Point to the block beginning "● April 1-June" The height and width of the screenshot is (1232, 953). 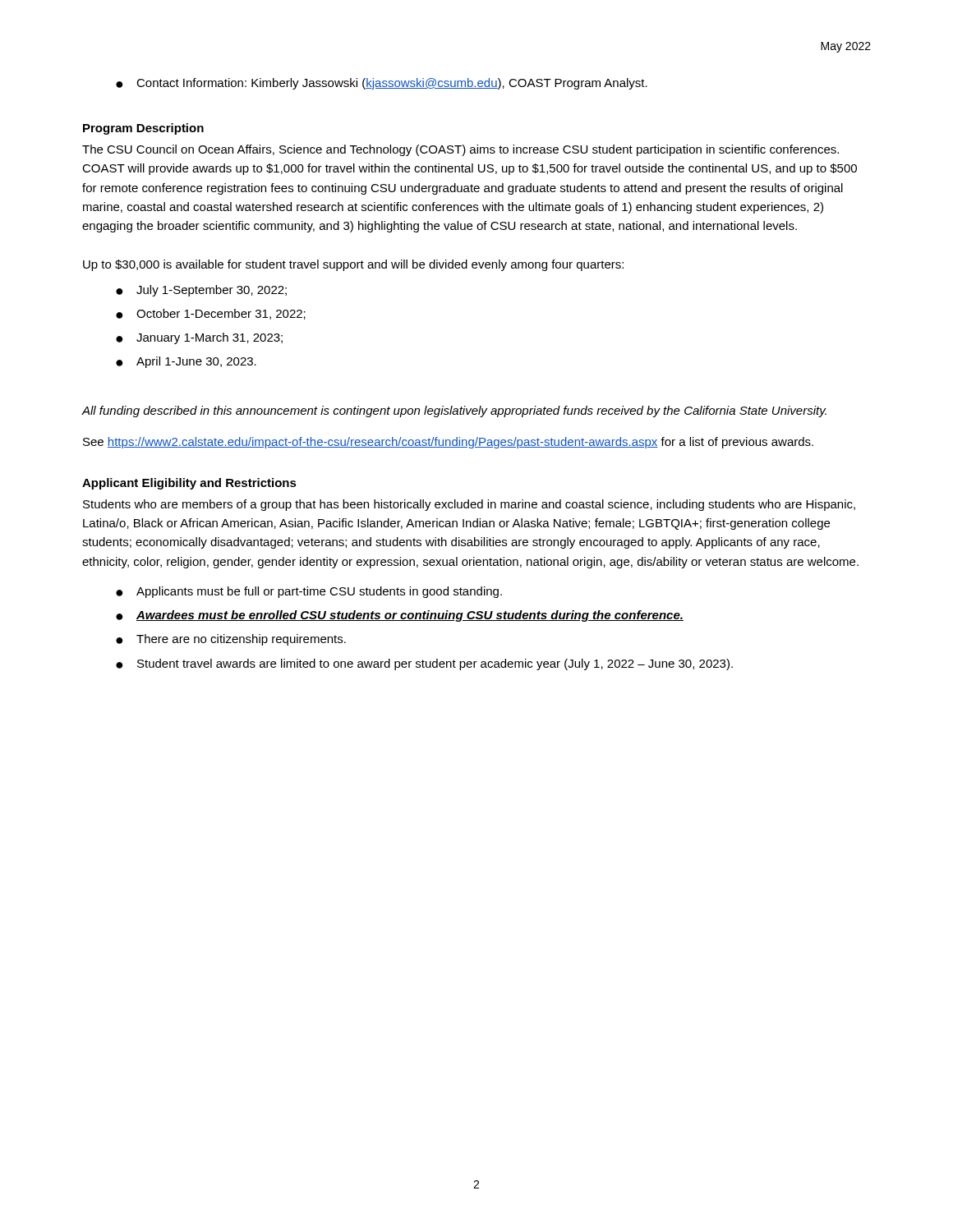(186, 363)
